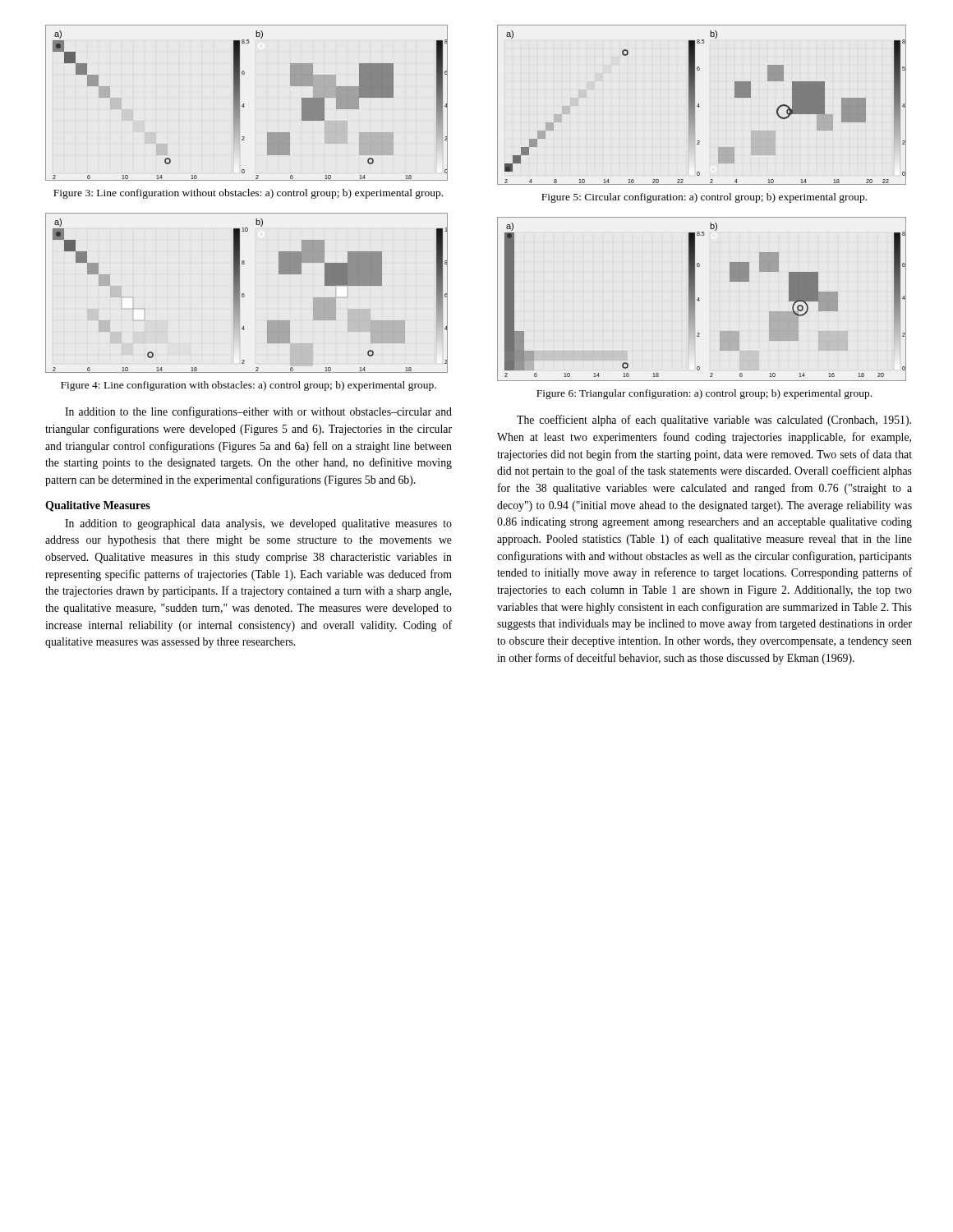Viewport: 953px width, 1232px height.
Task: Locate the block of text that opens with "In addition to geographical data"
Action: (248, 583)
